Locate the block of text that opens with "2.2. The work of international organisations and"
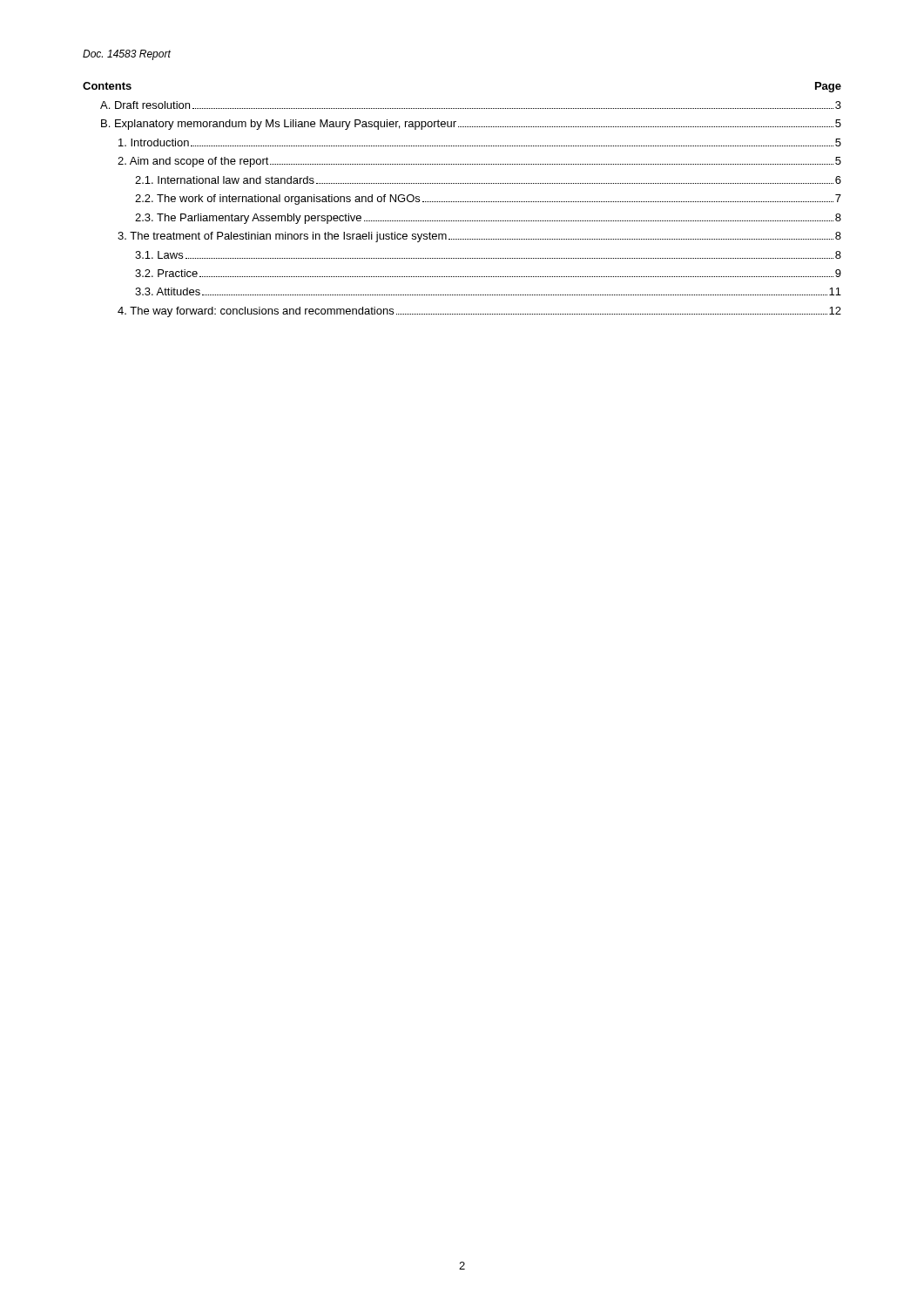 (x=488, y=199)
